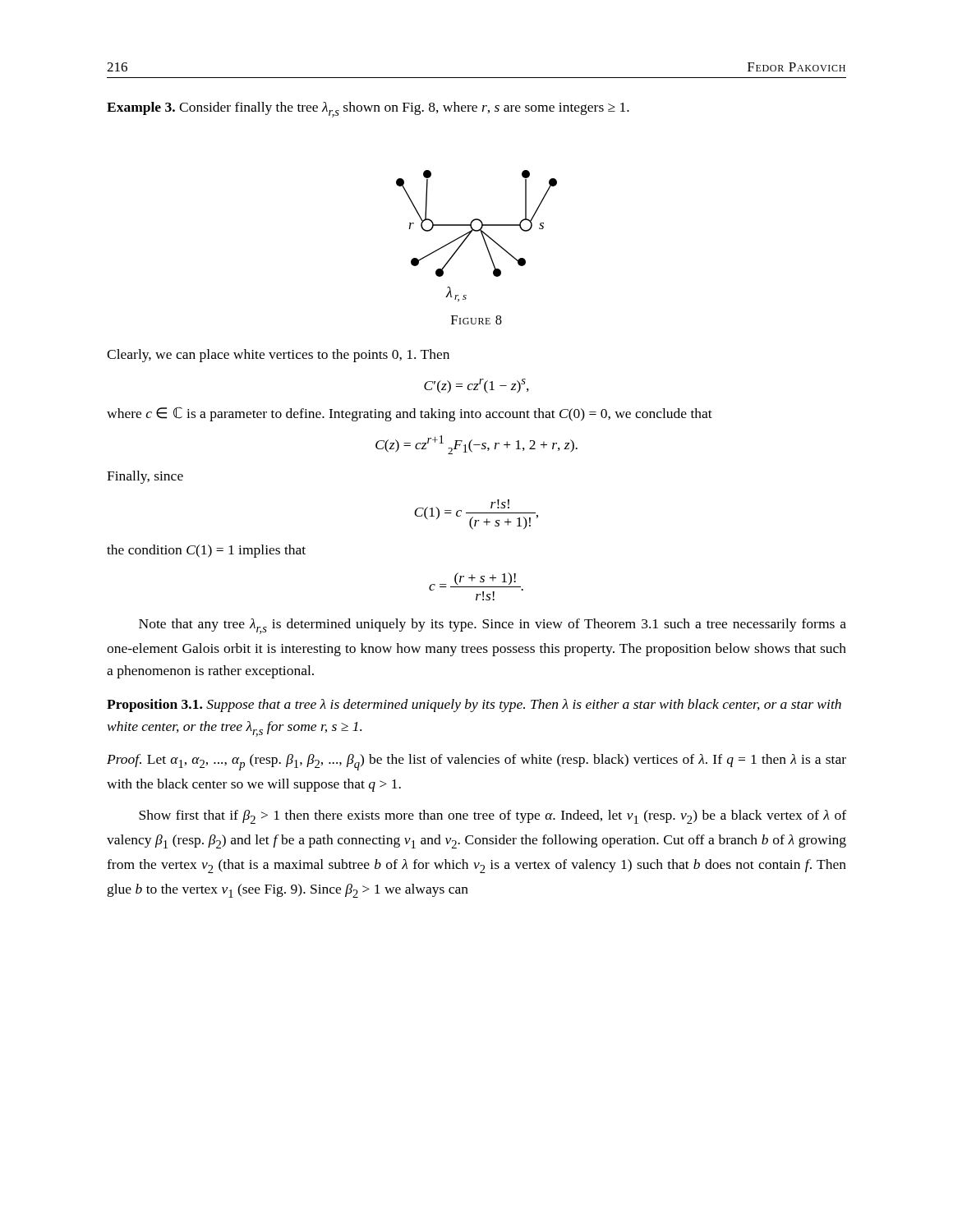This screenshot has width=953, height=1232.
Task: Where is the passage that starts "Proof. Let α1, α2, ..., αp (resp."?
Action: point(476,771)
